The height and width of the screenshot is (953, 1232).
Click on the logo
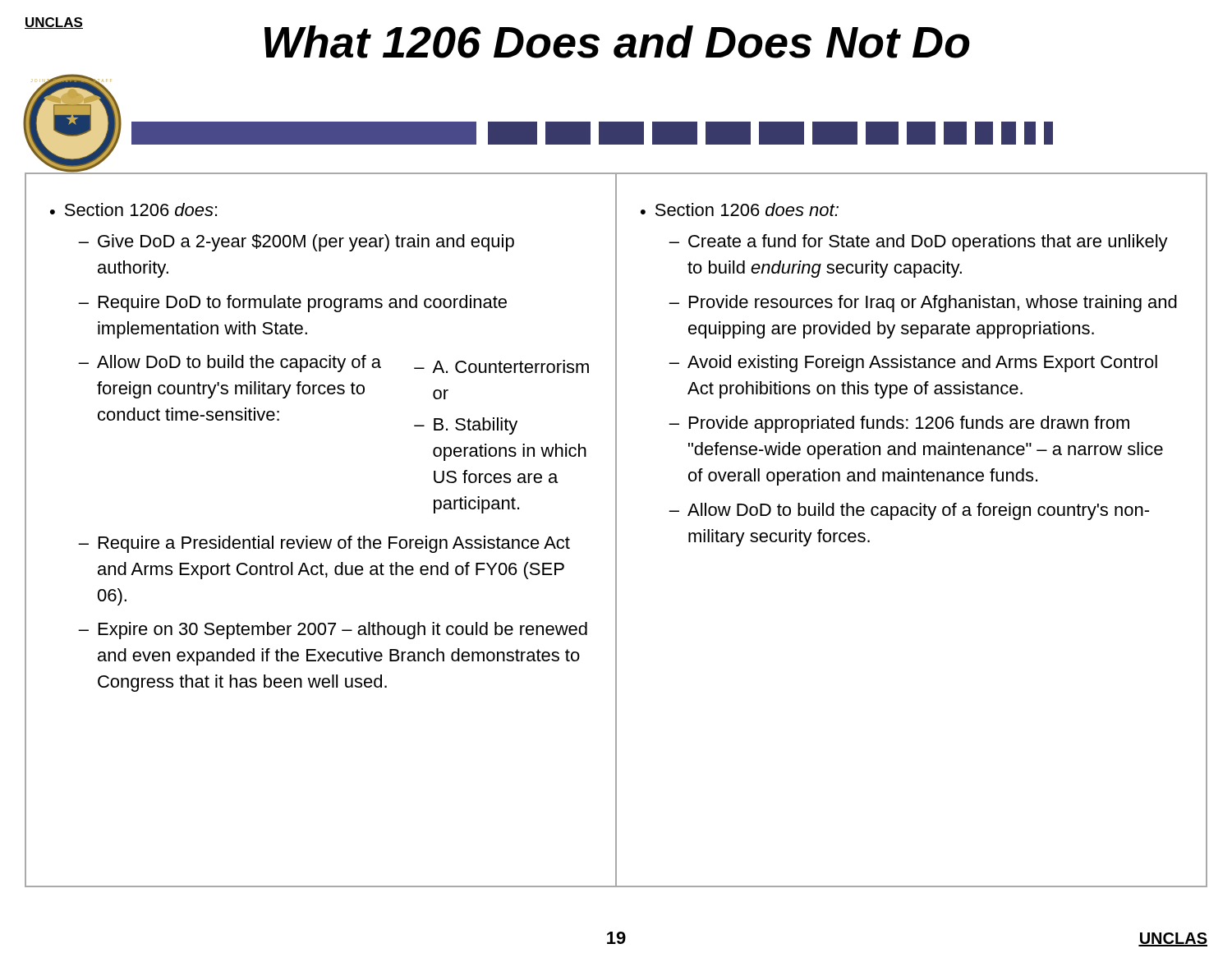(x=76, y=127)
